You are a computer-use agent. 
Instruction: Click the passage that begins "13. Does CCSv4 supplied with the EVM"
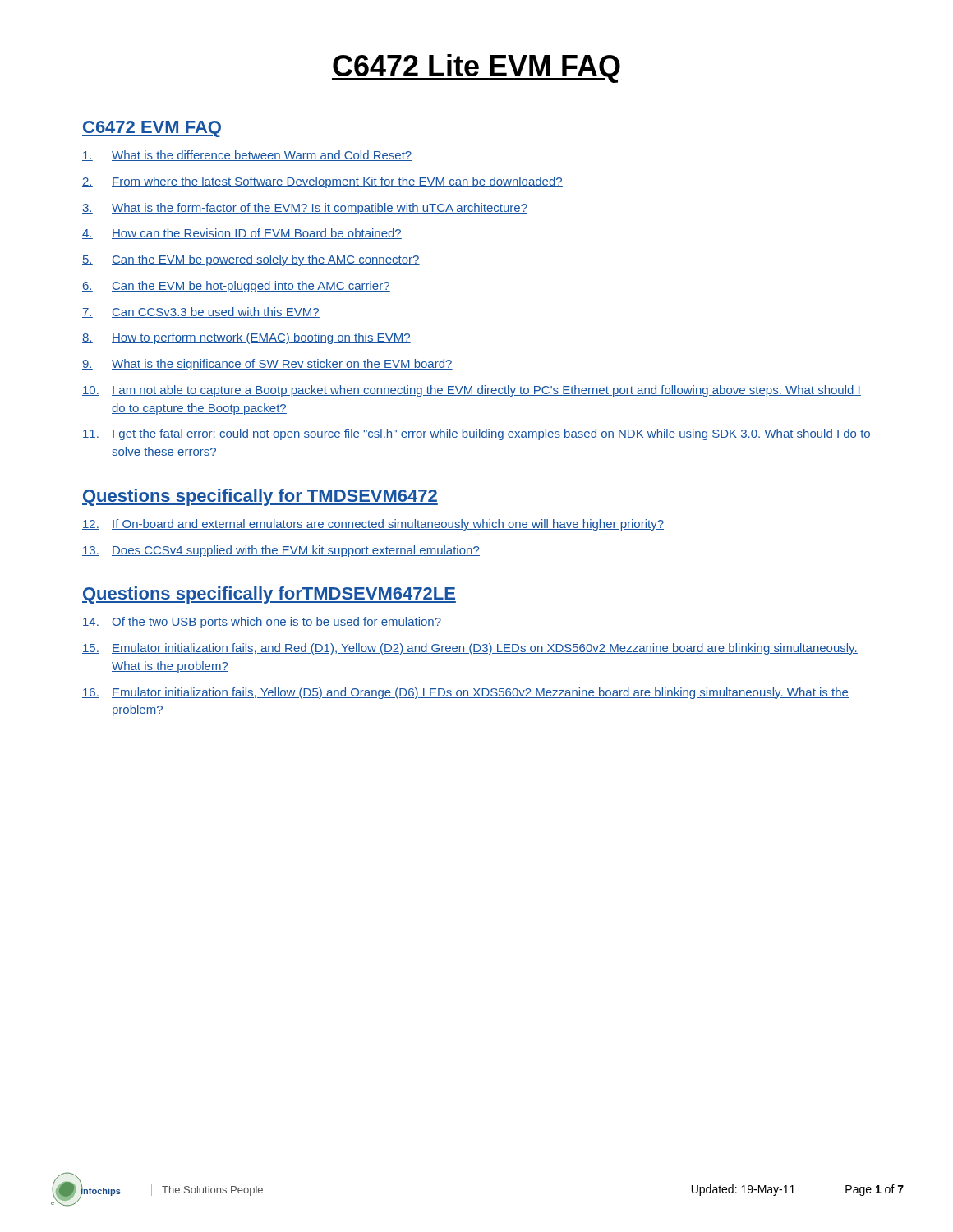tap(281, 550)
